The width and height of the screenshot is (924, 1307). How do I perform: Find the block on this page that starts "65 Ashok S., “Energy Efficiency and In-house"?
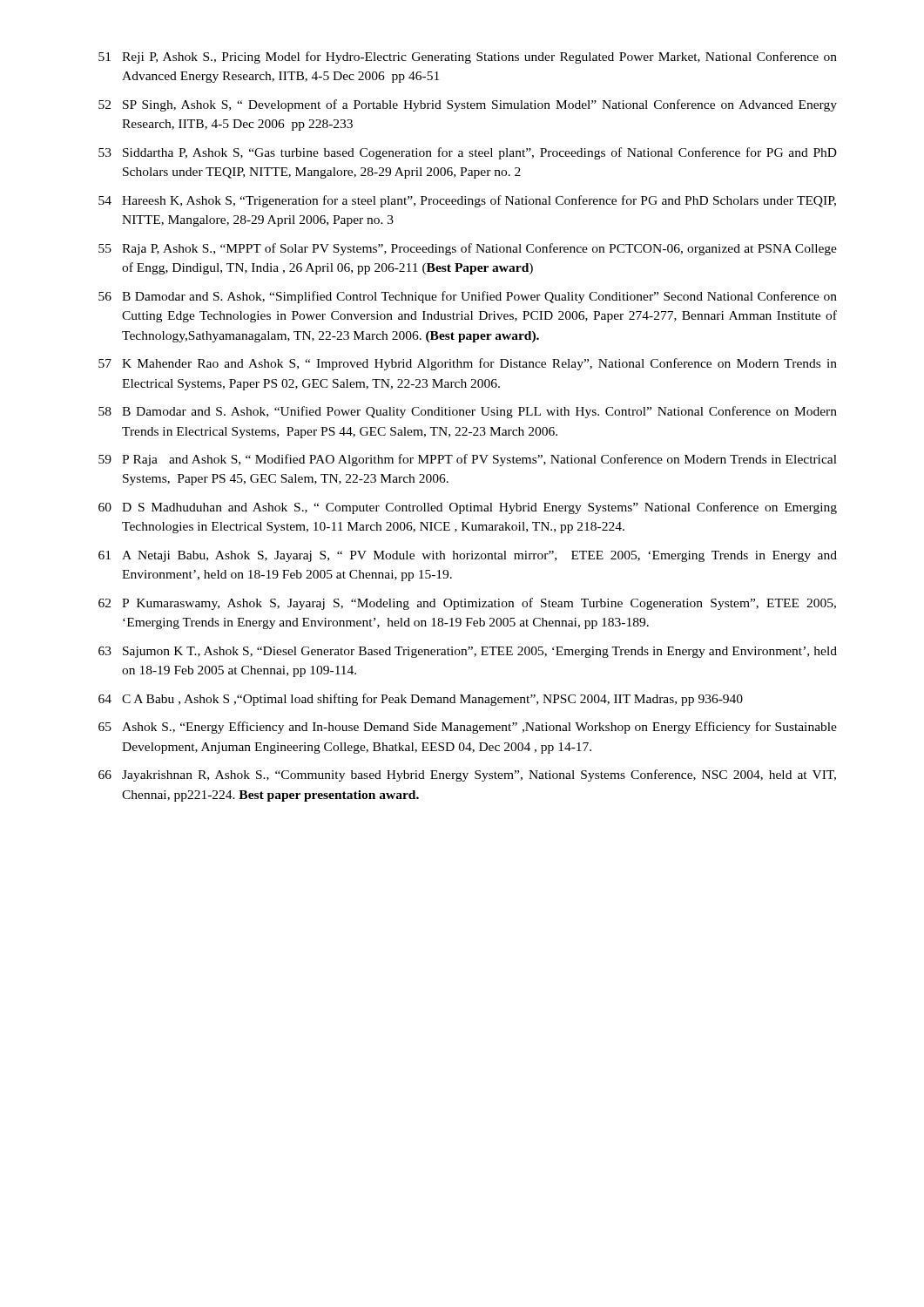pyautogui.click(x=458, y=737)
